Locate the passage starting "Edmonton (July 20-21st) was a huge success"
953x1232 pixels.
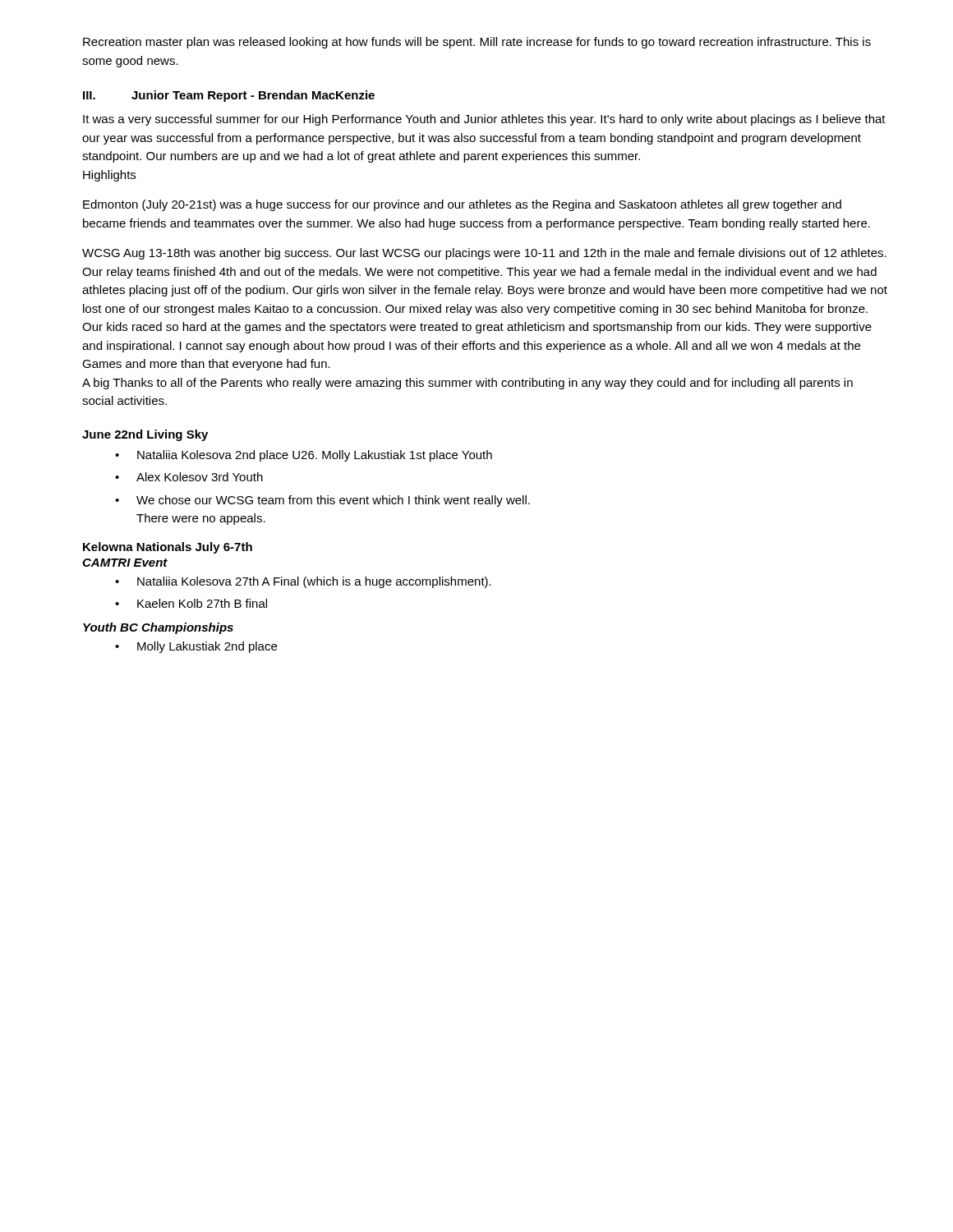pos(476,213)
